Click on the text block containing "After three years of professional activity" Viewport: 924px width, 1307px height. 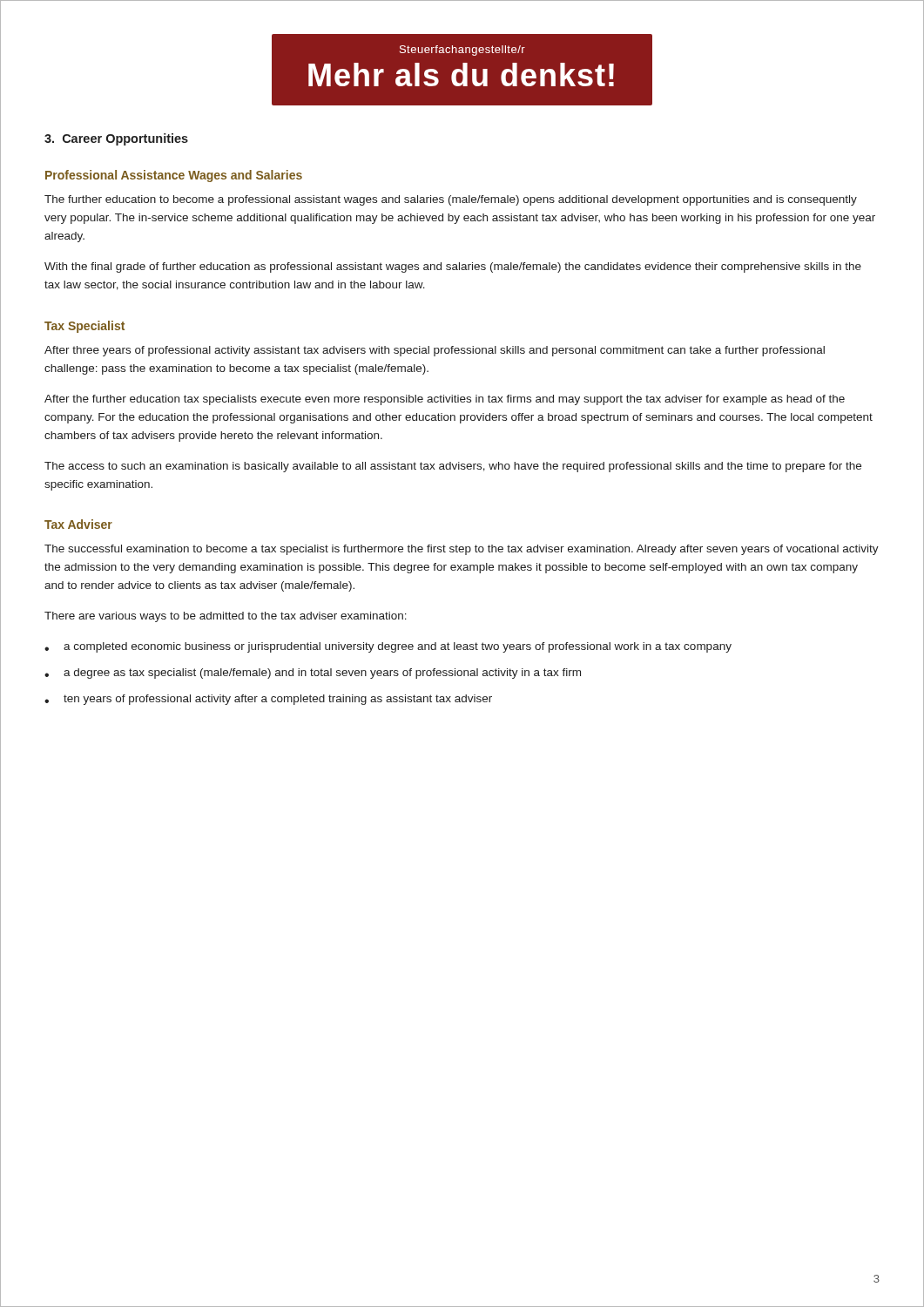click(x=435, y=359)
